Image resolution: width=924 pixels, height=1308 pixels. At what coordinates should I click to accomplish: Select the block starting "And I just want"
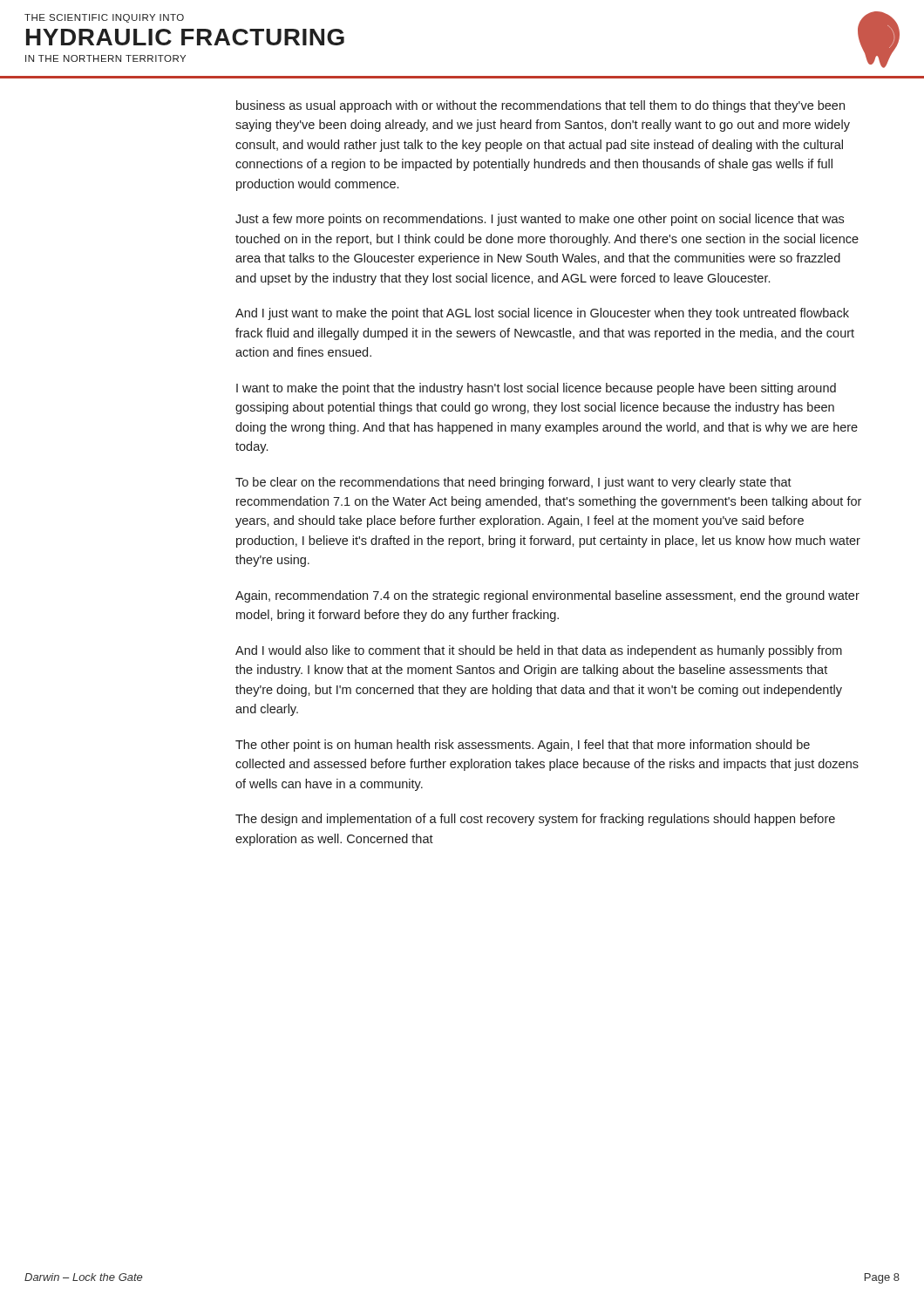(x=549, y=333)
